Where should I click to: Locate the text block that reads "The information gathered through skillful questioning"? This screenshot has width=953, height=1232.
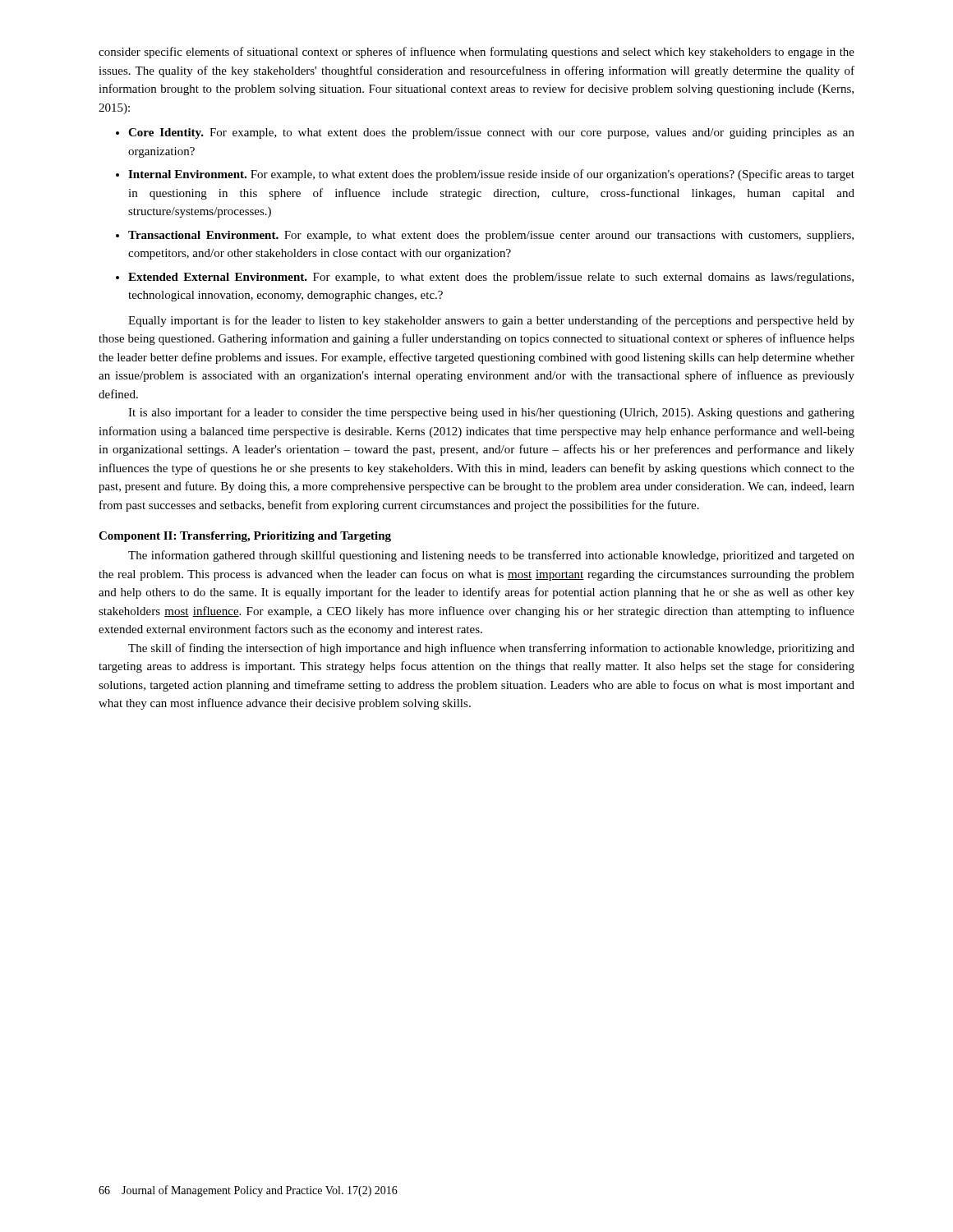[476, 592]
